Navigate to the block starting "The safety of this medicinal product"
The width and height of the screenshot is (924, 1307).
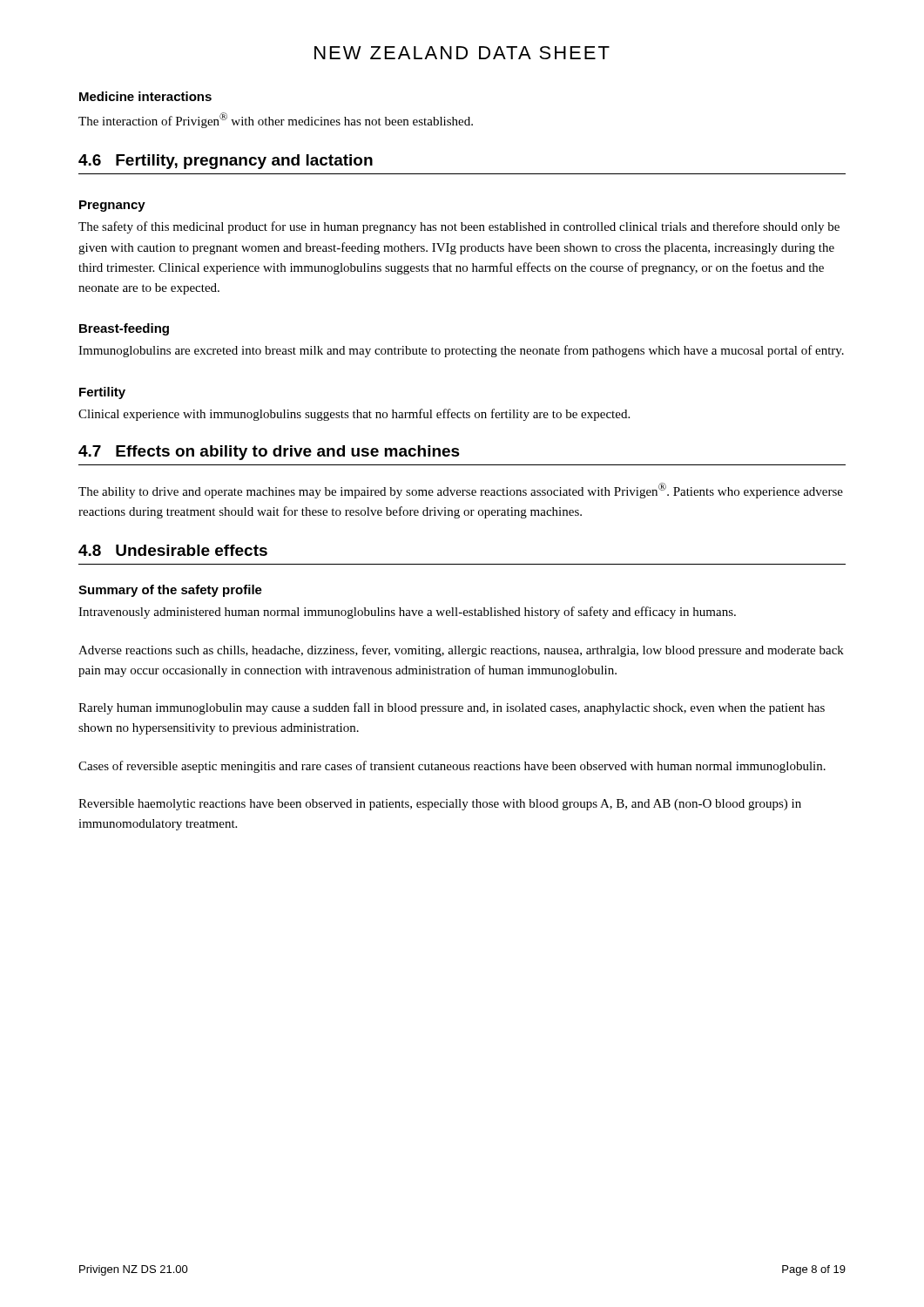pos(462,258)
